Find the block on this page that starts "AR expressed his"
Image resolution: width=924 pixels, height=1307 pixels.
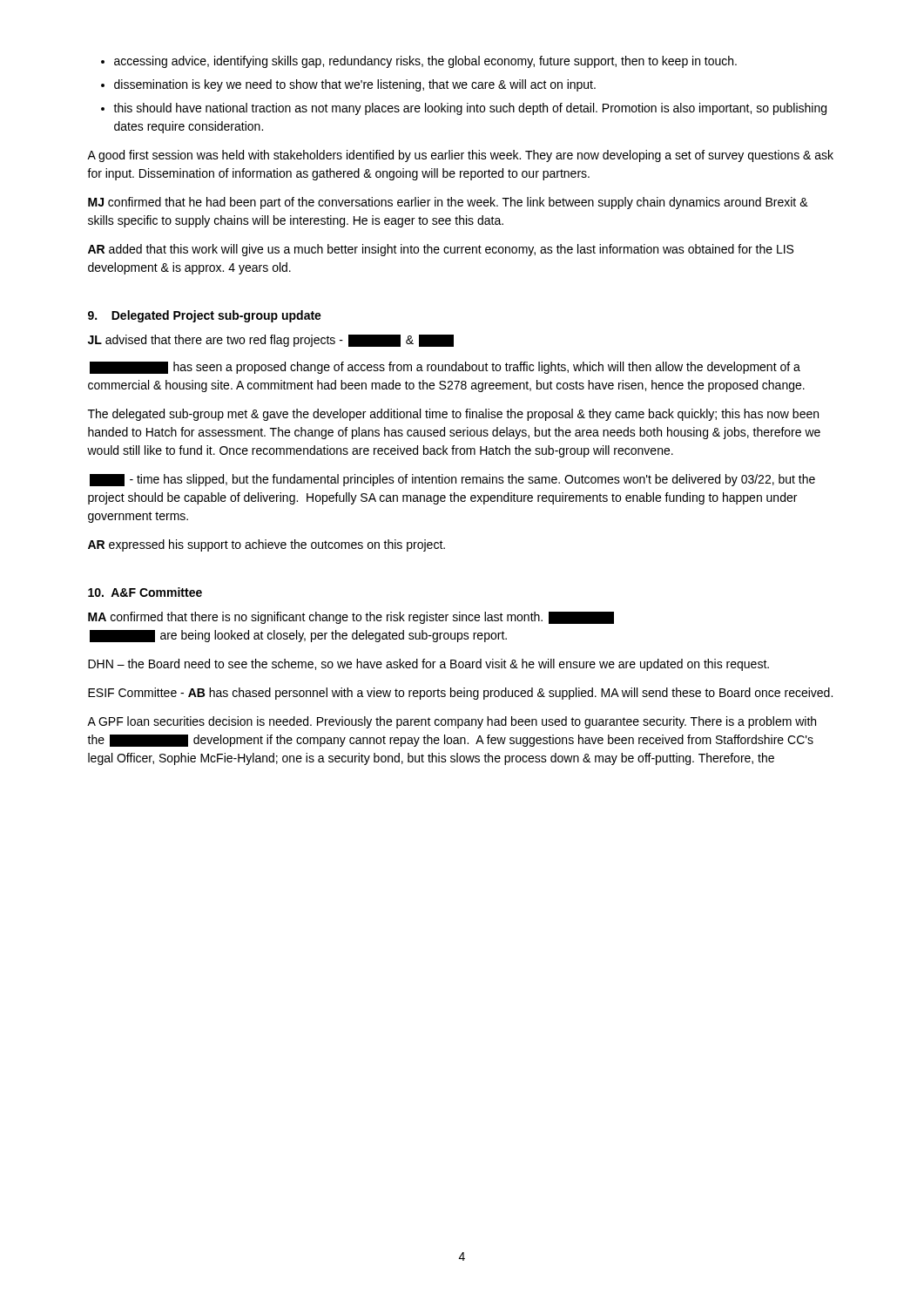267,545
